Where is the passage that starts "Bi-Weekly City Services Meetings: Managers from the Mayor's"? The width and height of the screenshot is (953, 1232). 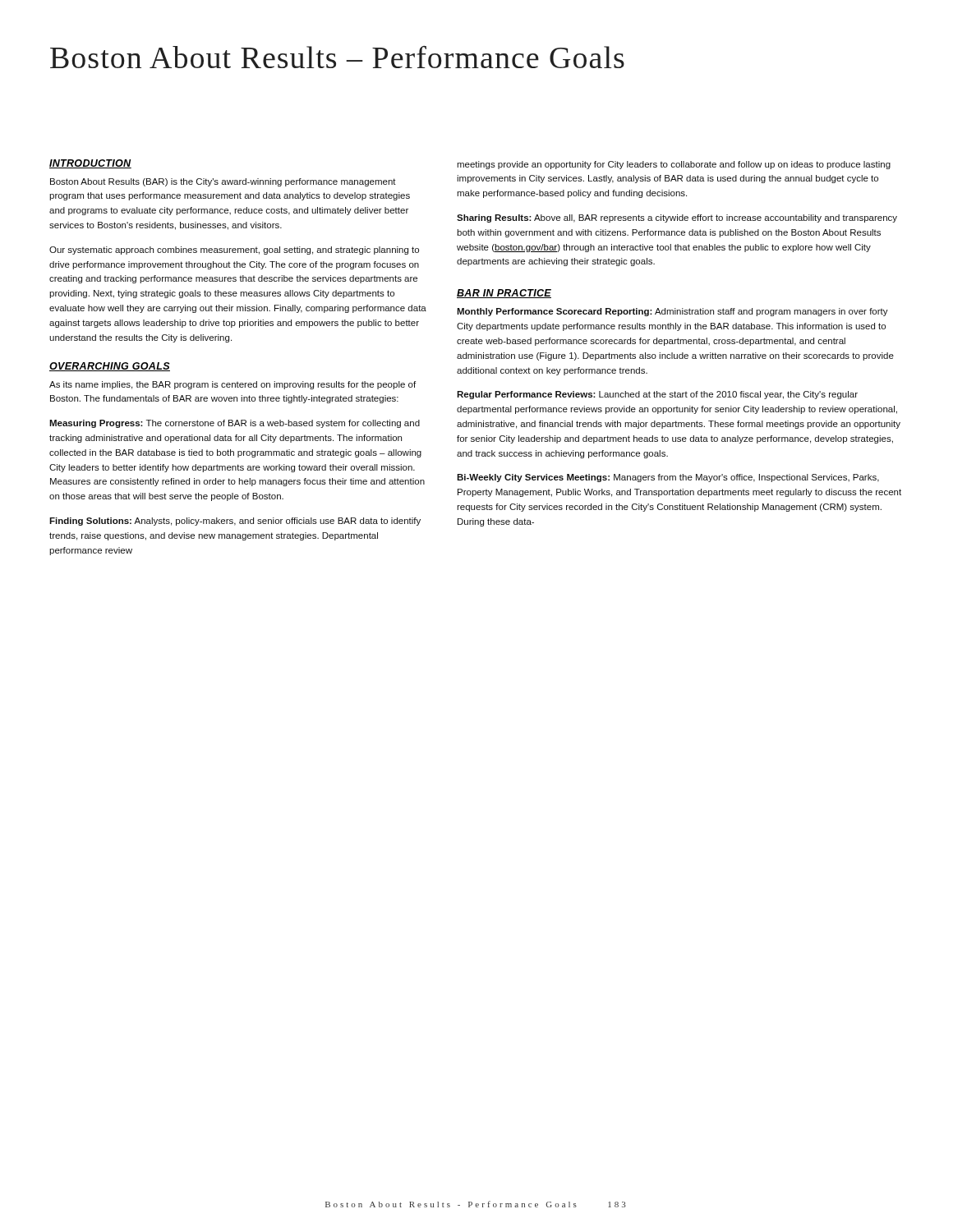(x=679, y=499)
